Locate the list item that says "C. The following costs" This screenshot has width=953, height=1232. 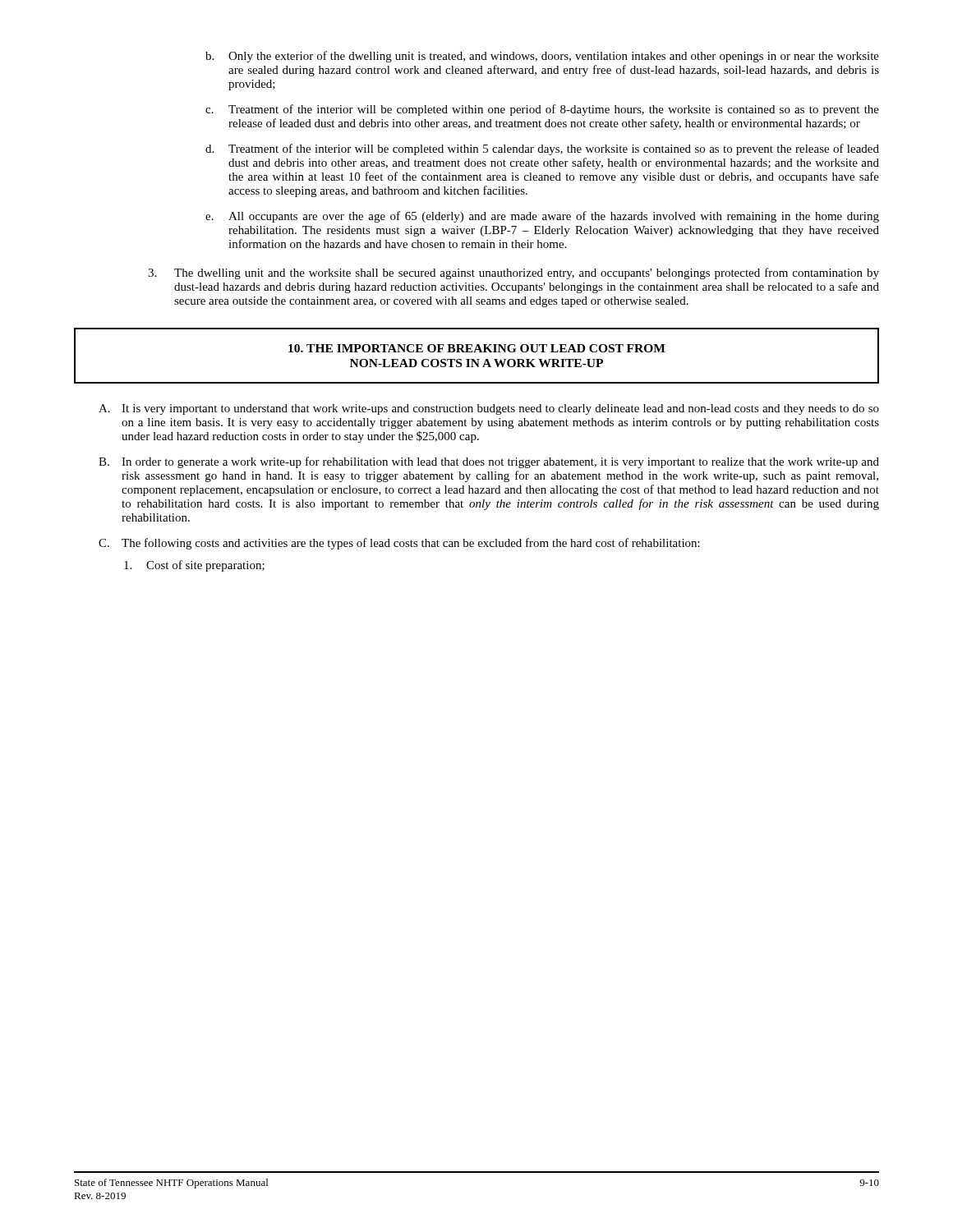click(x=489, y=543)
